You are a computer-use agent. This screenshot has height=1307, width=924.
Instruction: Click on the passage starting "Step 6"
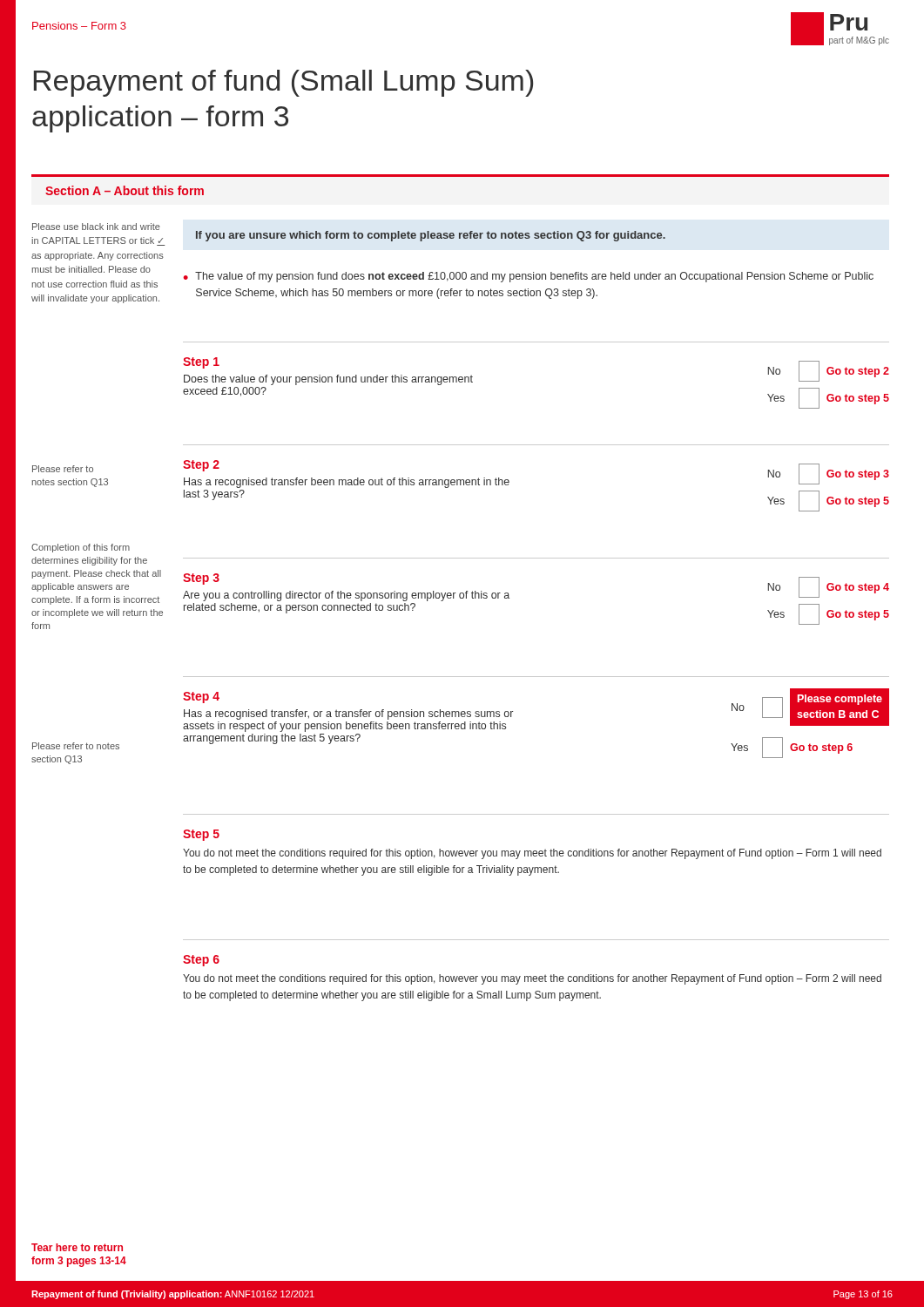tap(201, 959)
